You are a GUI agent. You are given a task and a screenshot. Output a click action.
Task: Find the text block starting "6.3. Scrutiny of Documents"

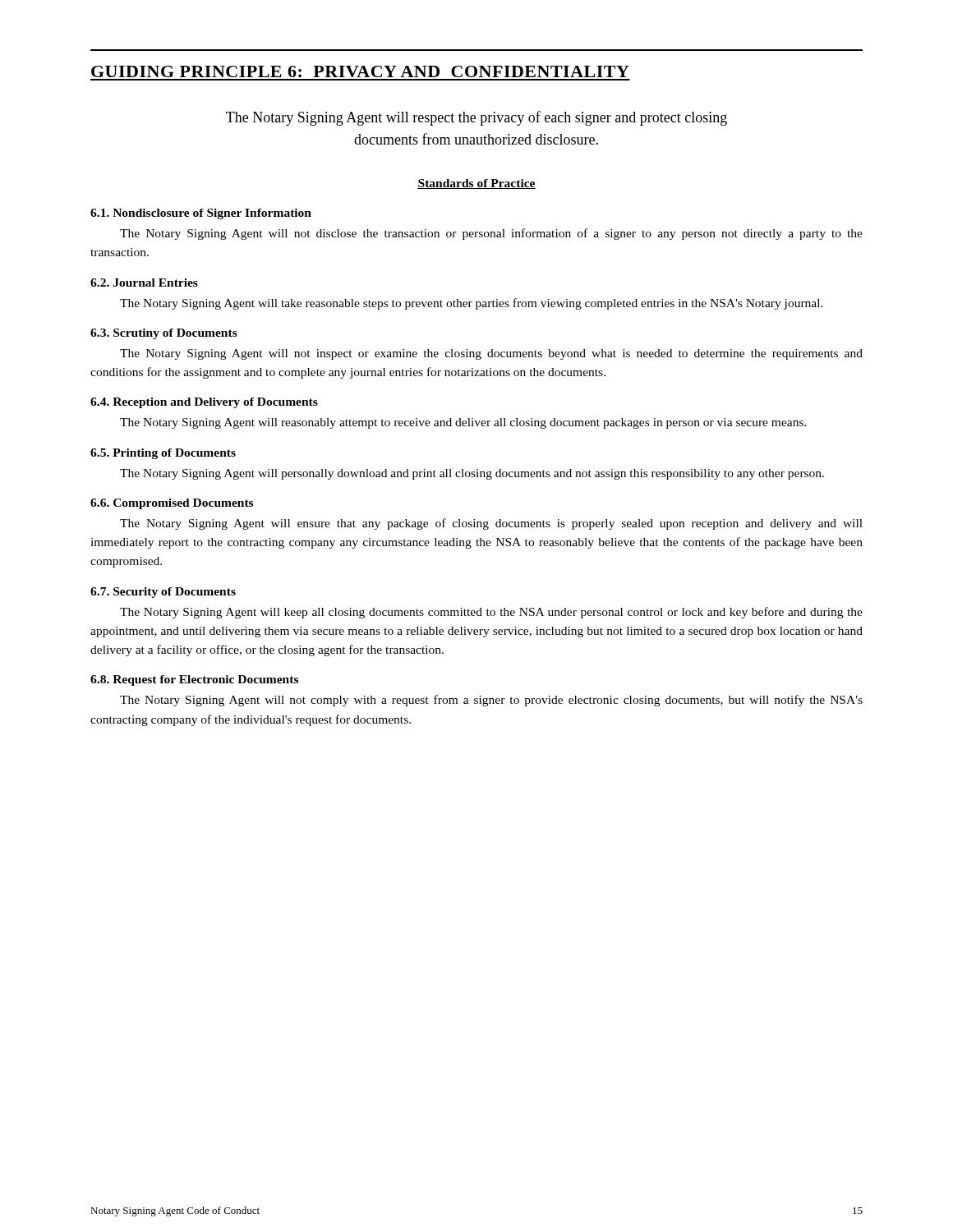(164, 332)
